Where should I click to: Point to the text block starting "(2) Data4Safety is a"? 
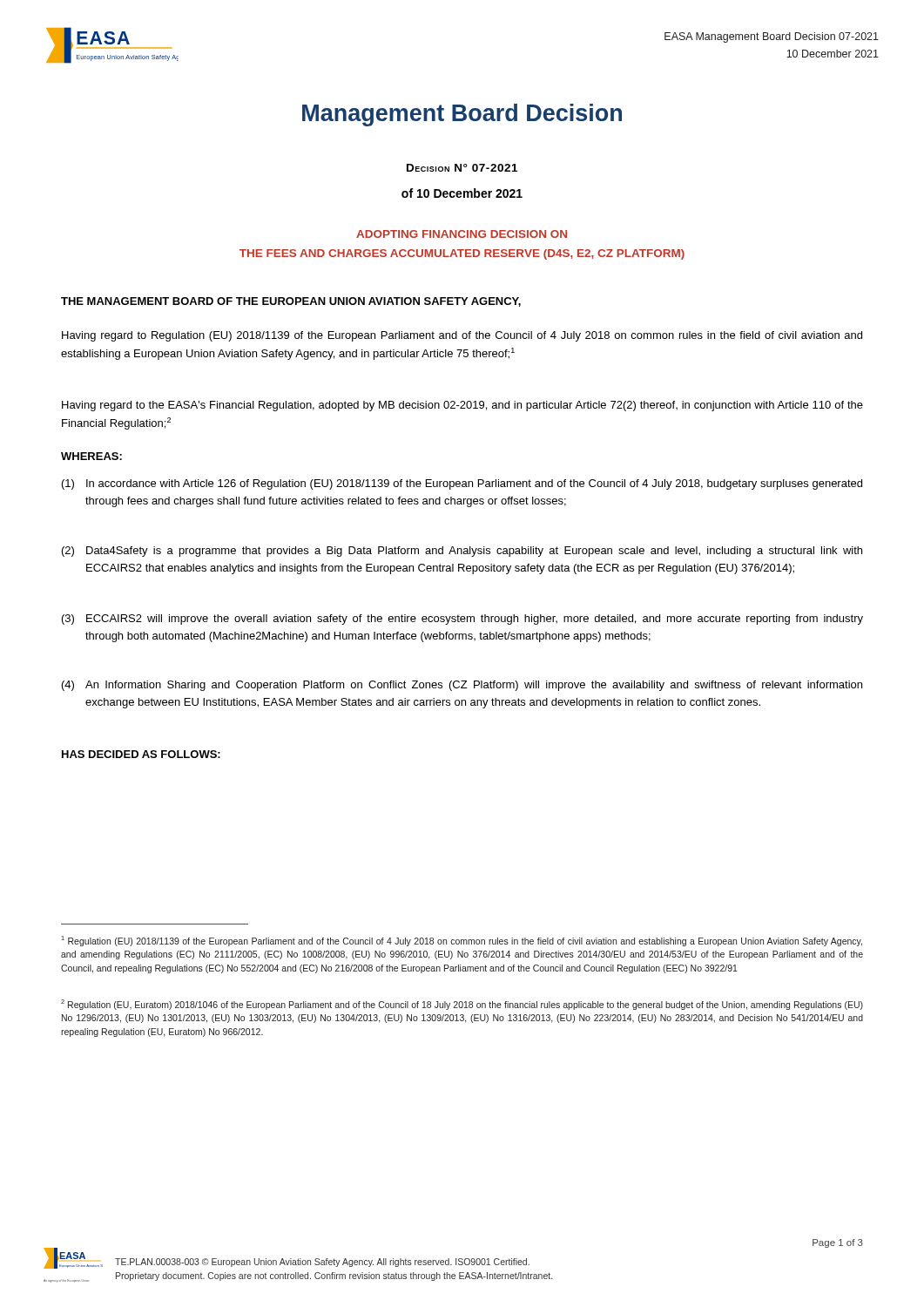point(462,560)
